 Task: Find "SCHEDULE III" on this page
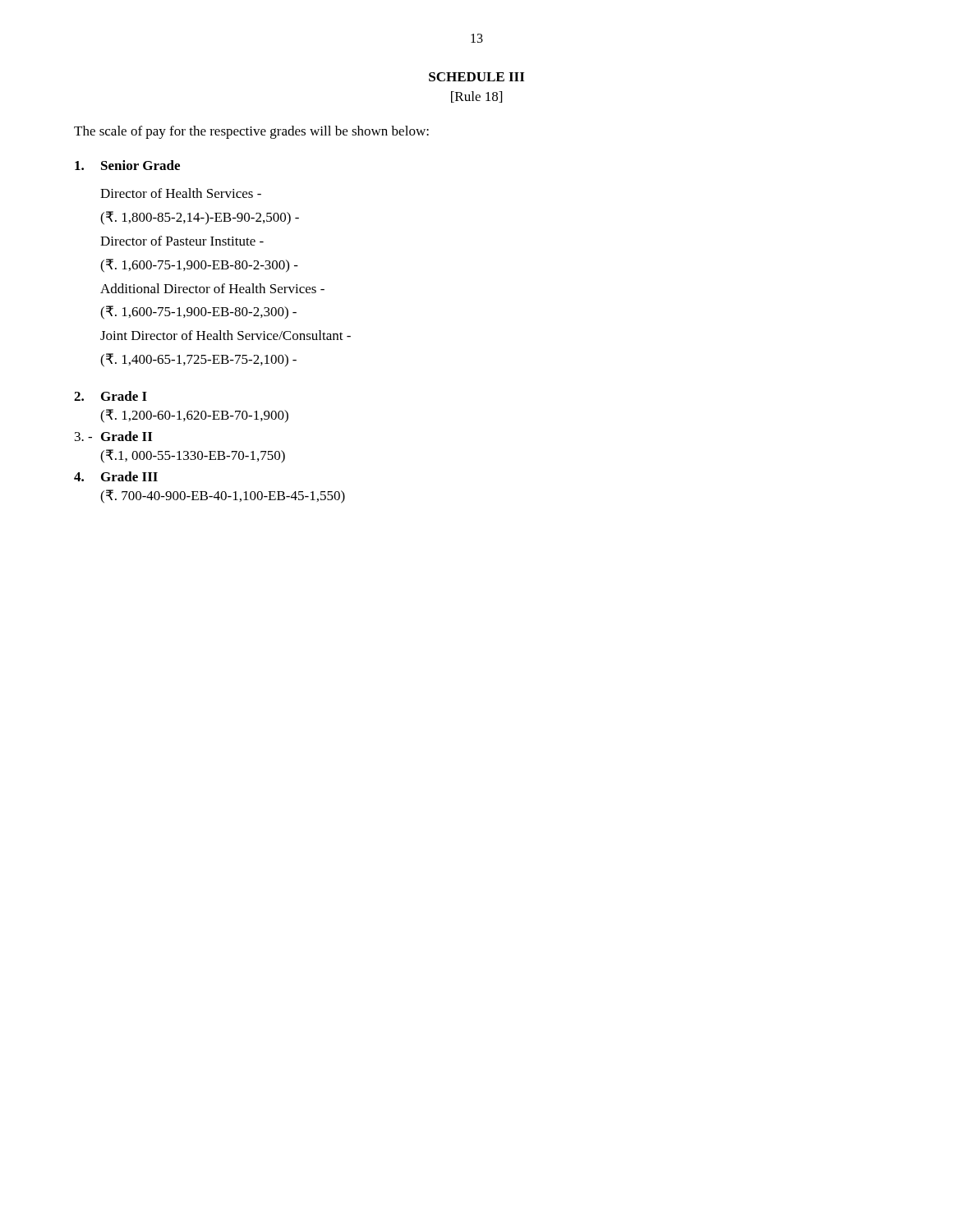coord(476,77)
